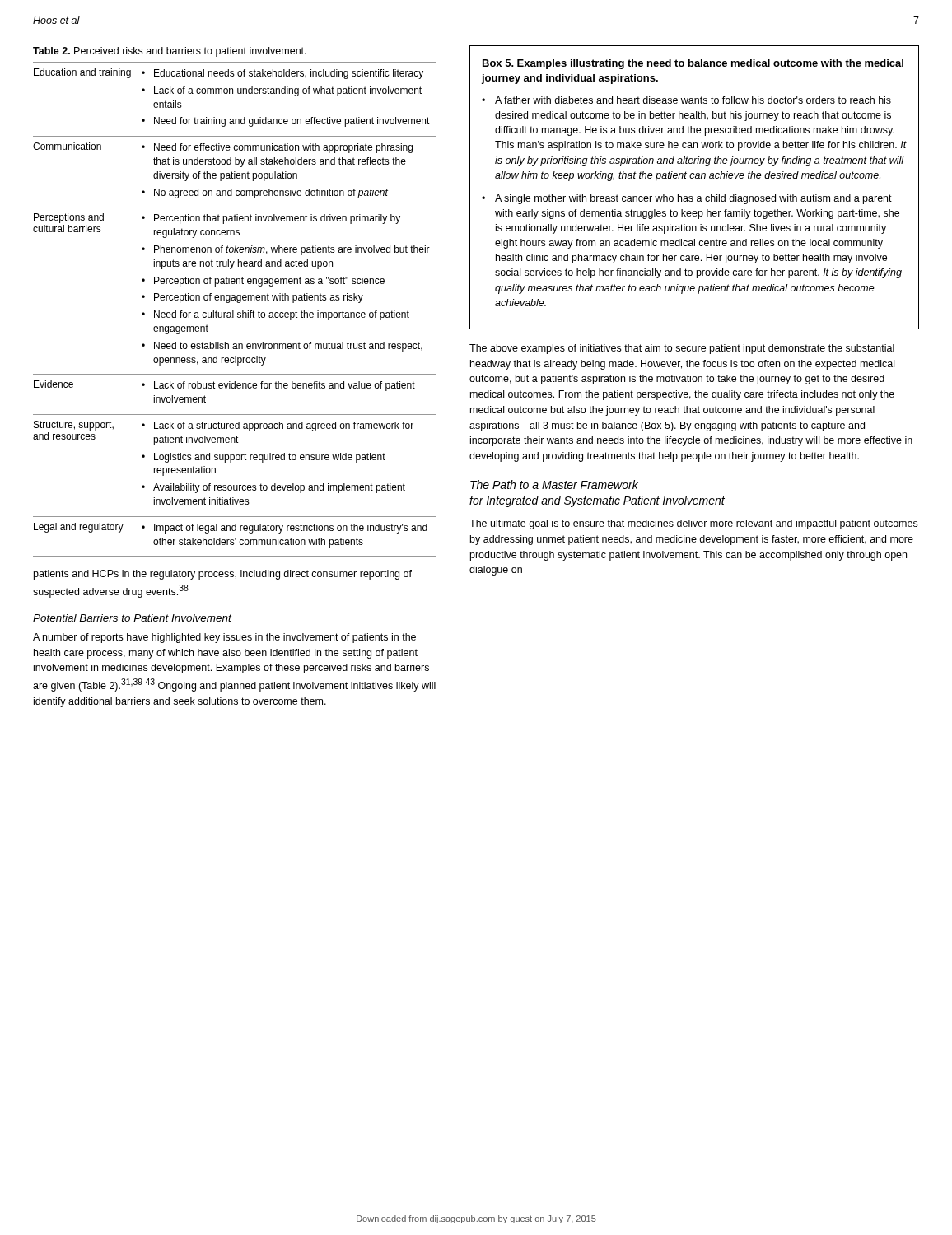Viewport: 952px width, 1235px height.
Task: Point to the text block starting "The ultimate goal is to ensure"
Action: point(694,547)
